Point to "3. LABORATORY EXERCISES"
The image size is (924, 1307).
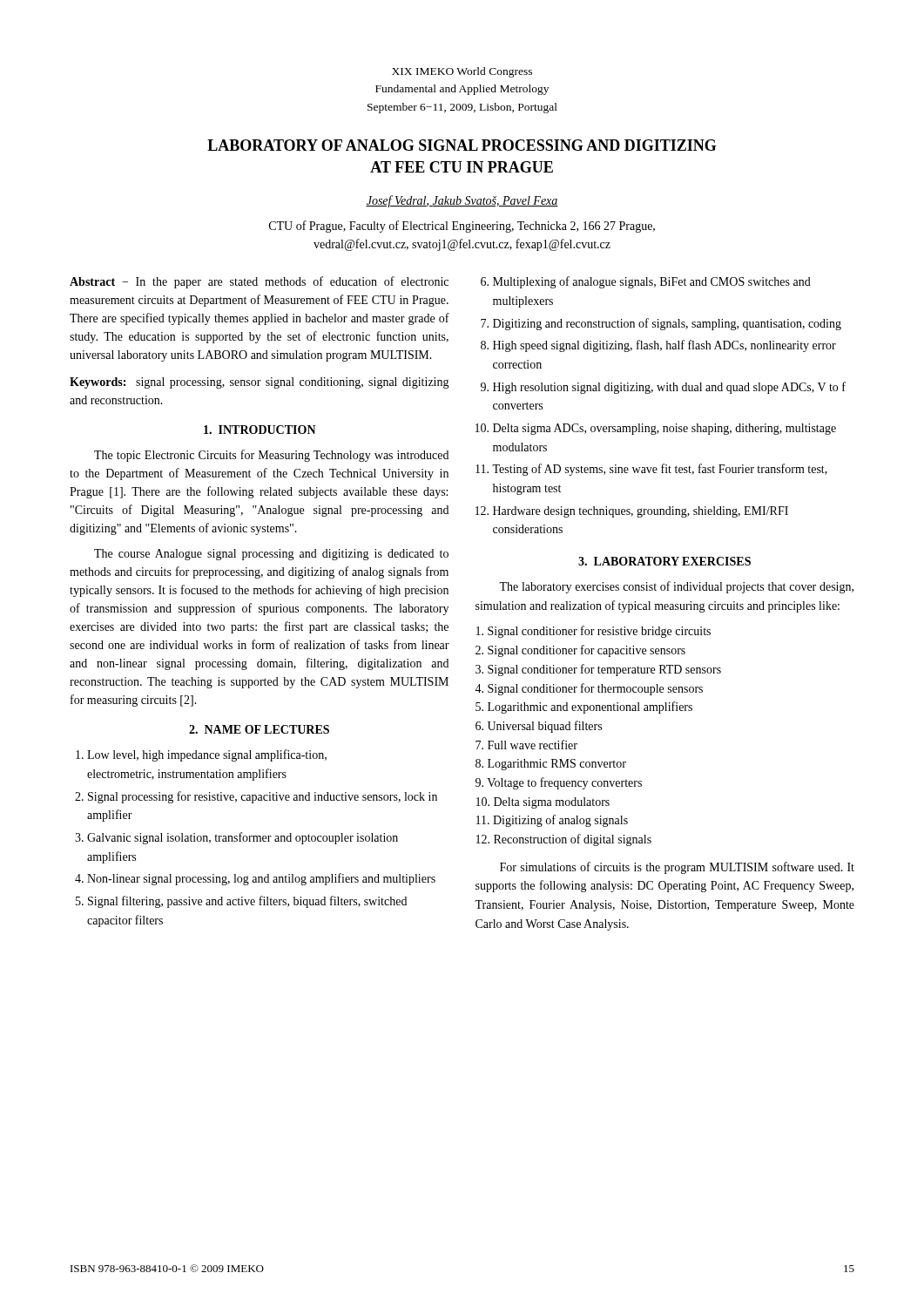(665, 562)
